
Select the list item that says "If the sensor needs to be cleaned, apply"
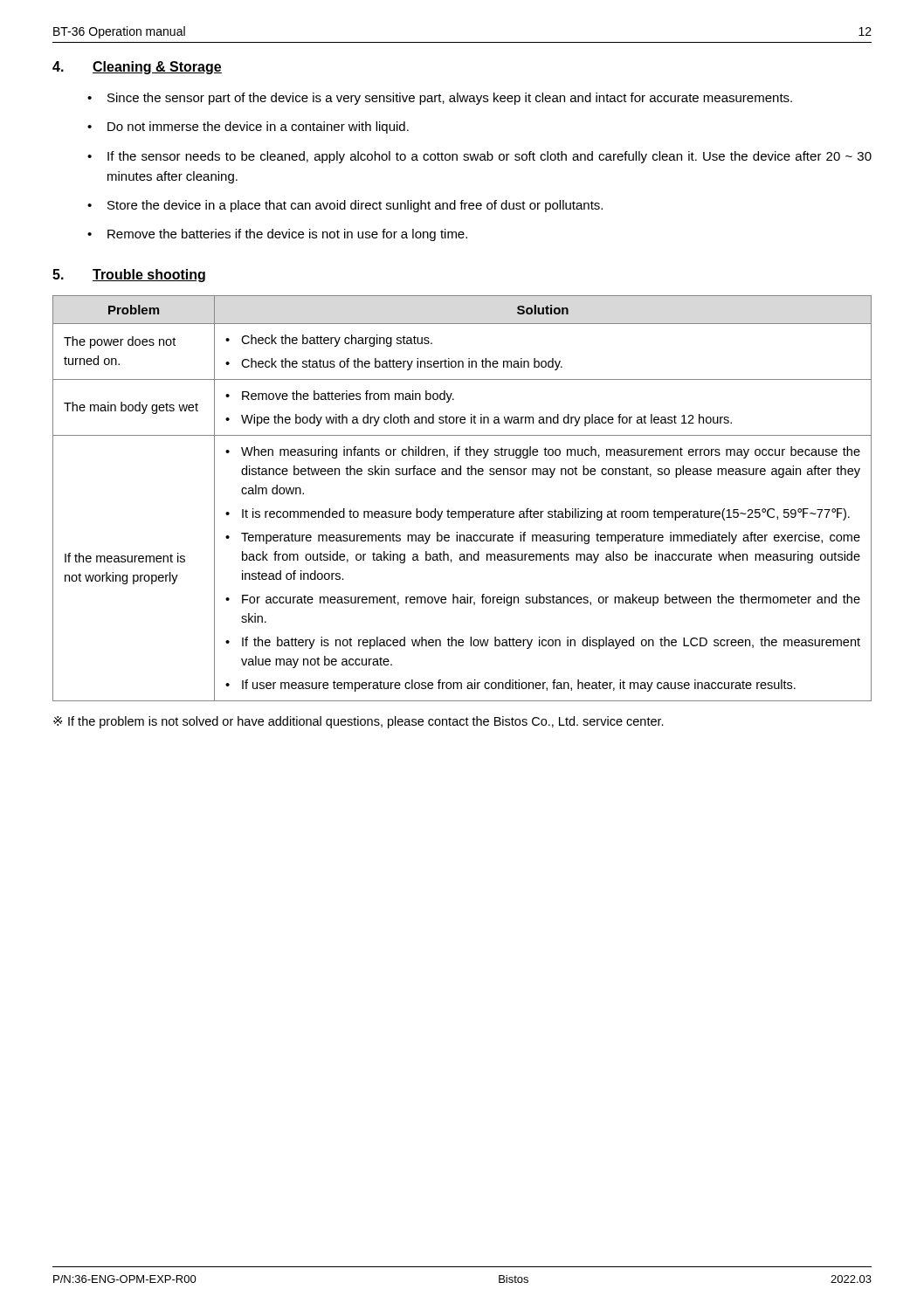[x=489, y=166]
